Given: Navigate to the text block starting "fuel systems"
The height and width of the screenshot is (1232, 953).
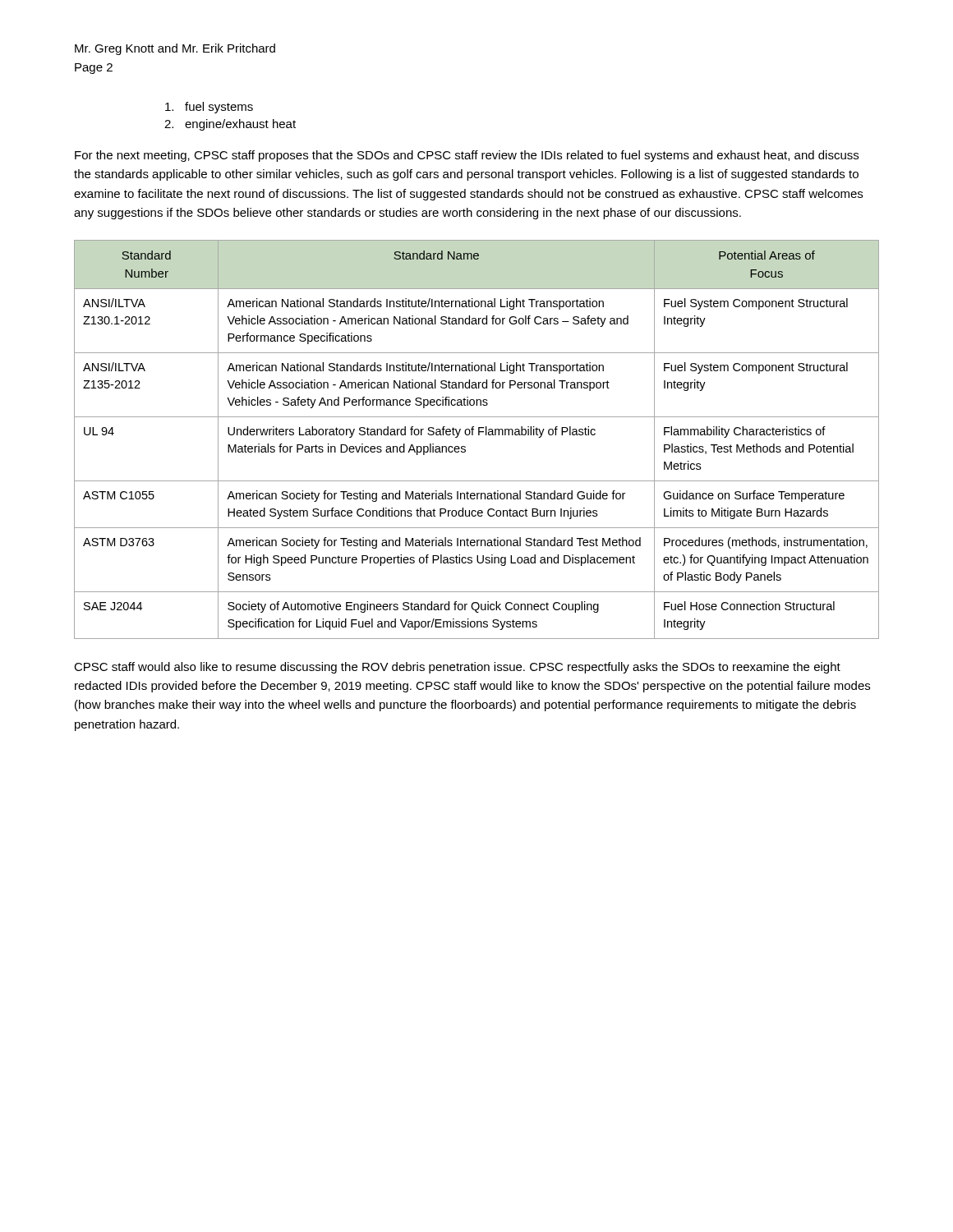Looking at the screenshot, I should coord(209,106).
